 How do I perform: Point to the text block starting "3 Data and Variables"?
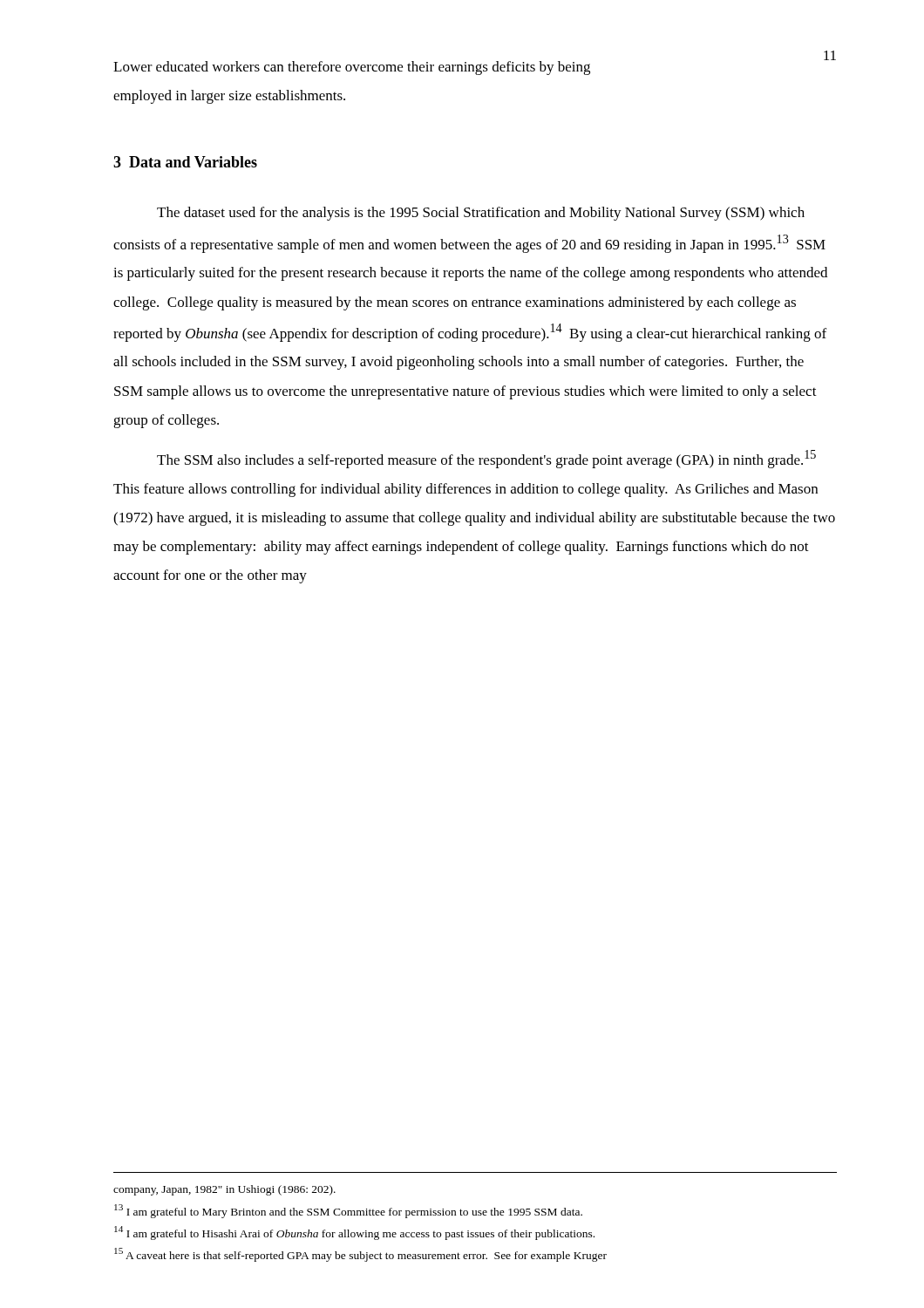[185, 162]
